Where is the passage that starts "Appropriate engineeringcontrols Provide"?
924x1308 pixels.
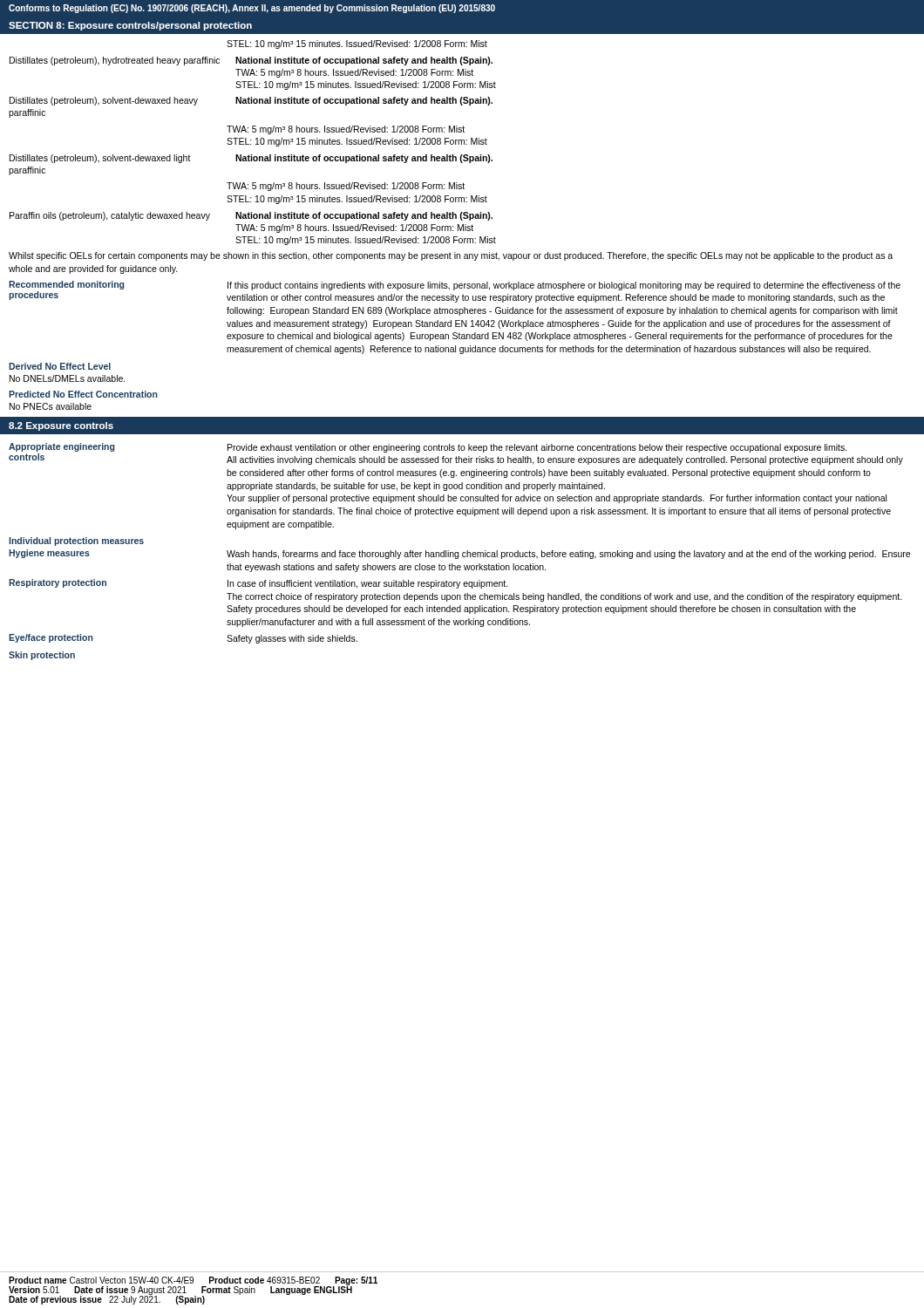coord(462,486)
